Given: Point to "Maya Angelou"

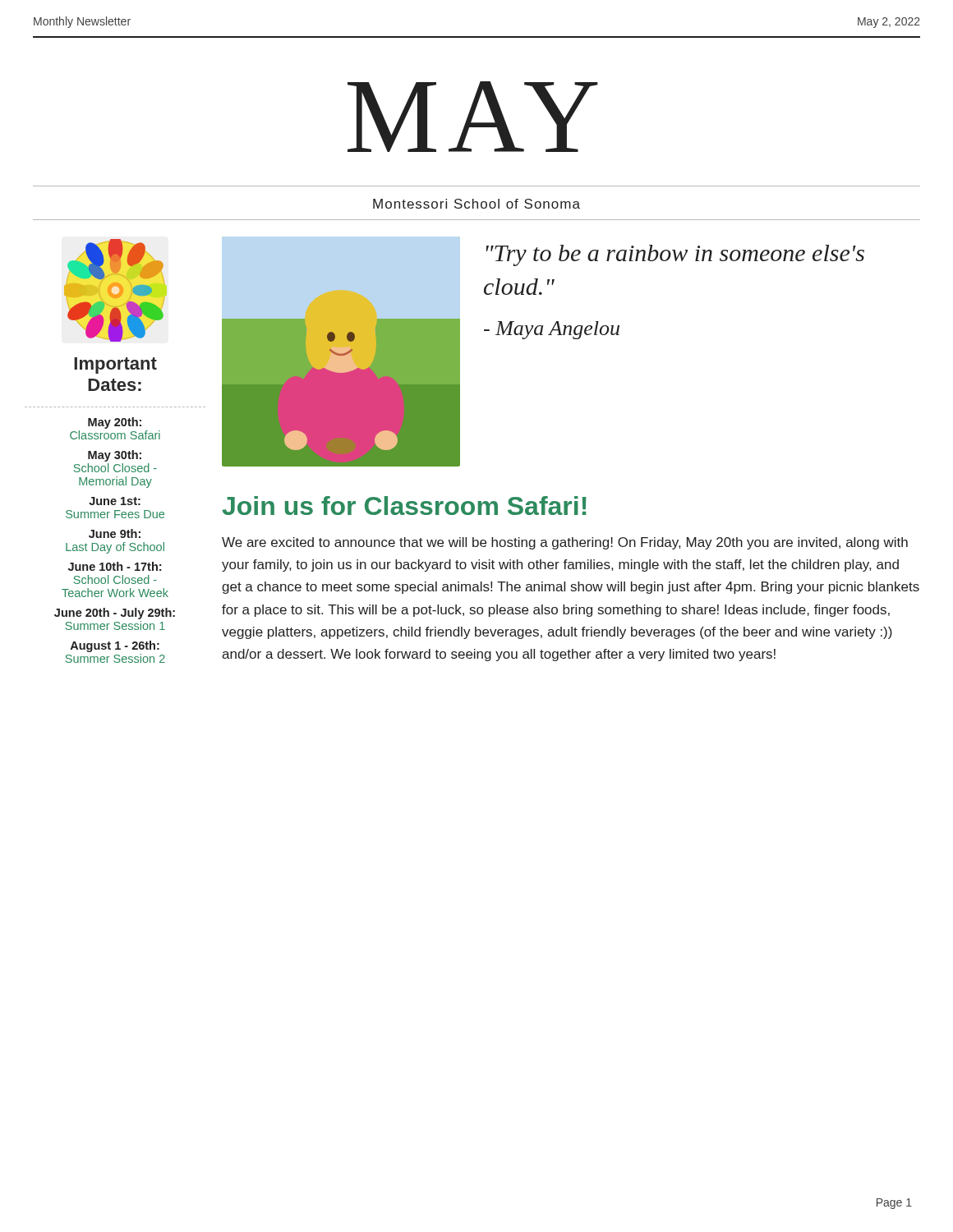Looking at the screenshot, I should (552, 328).
